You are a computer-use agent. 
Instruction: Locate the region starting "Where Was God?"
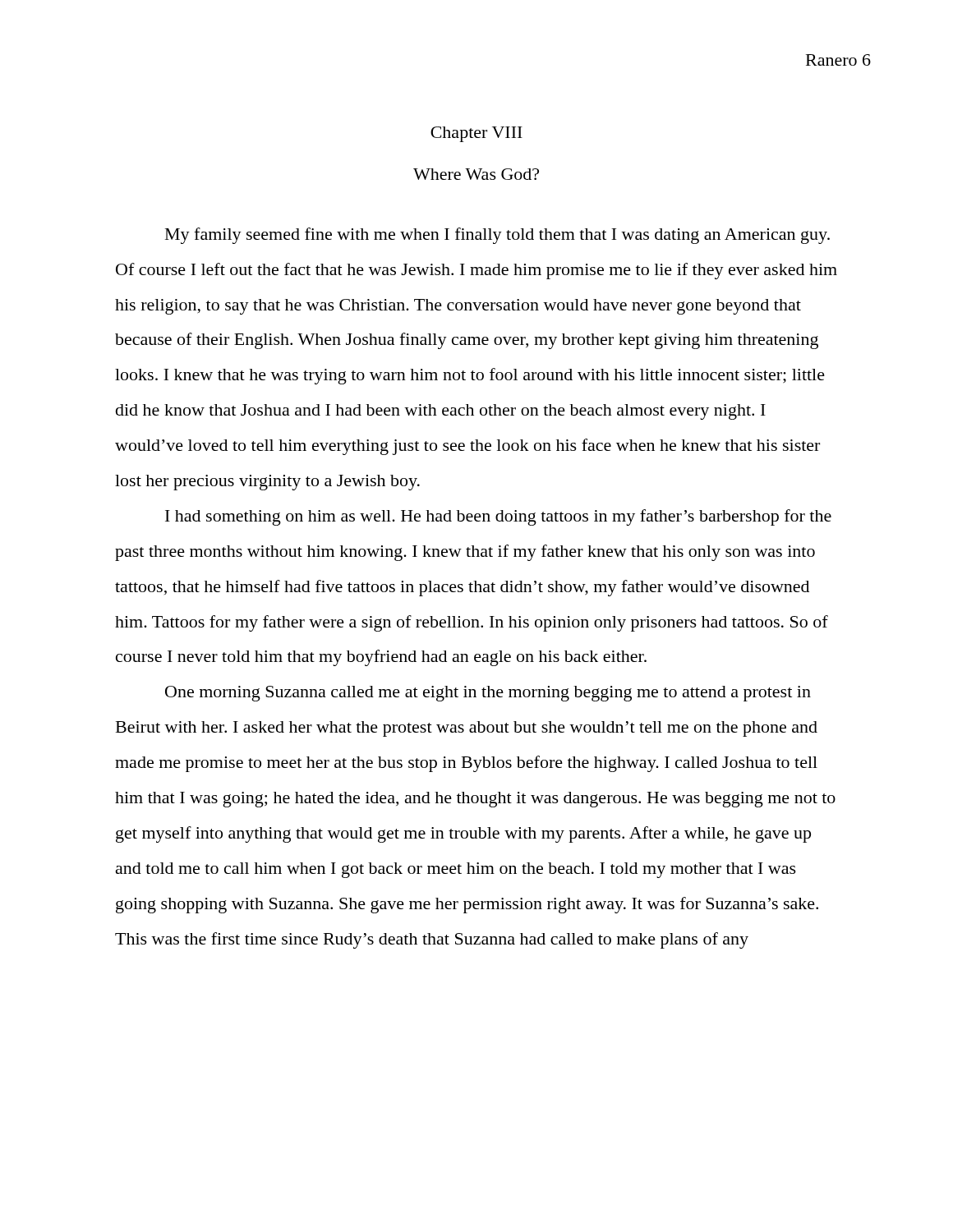476,174
